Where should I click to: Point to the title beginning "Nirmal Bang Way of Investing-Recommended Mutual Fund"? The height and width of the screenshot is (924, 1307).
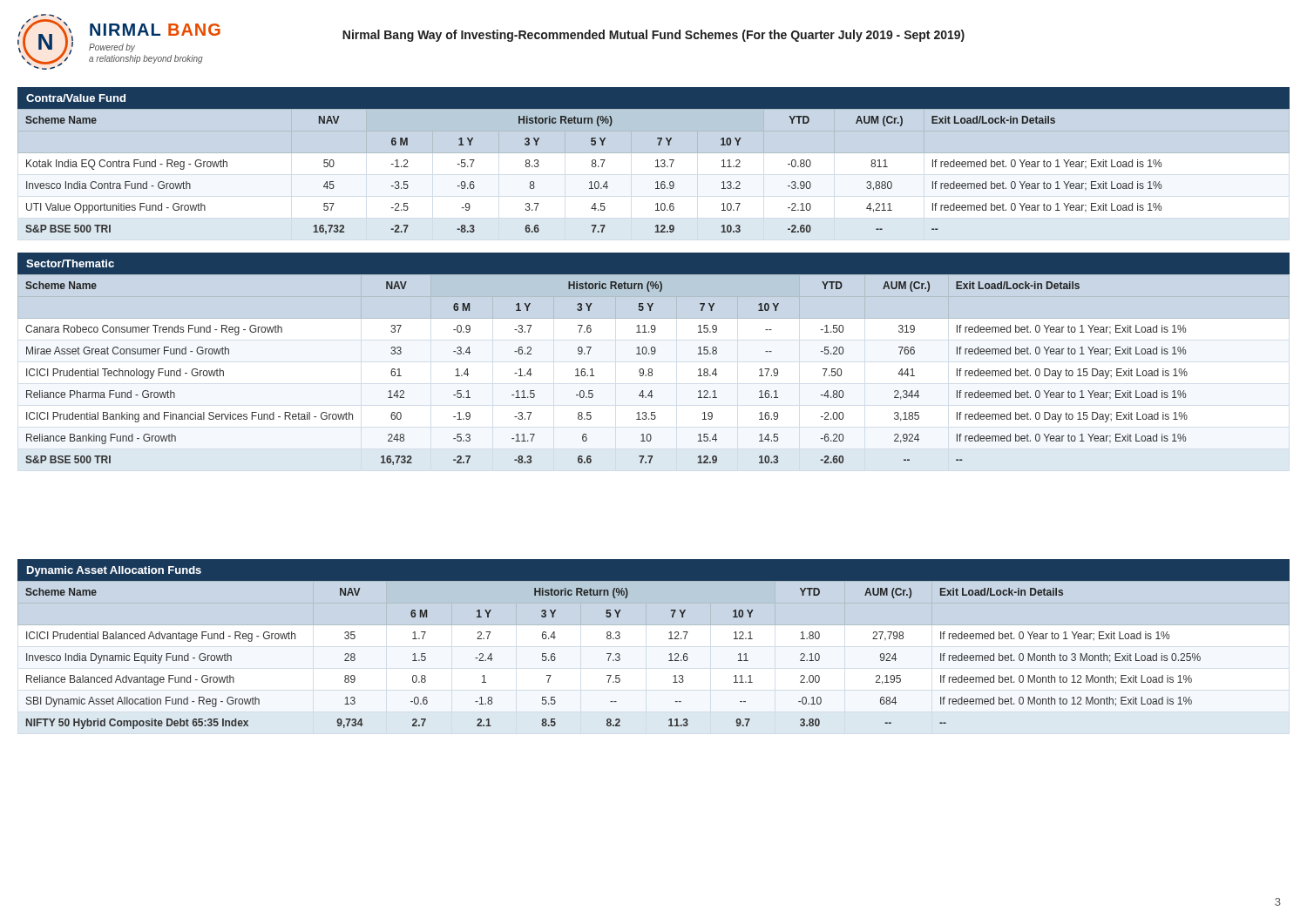[654, 35]
